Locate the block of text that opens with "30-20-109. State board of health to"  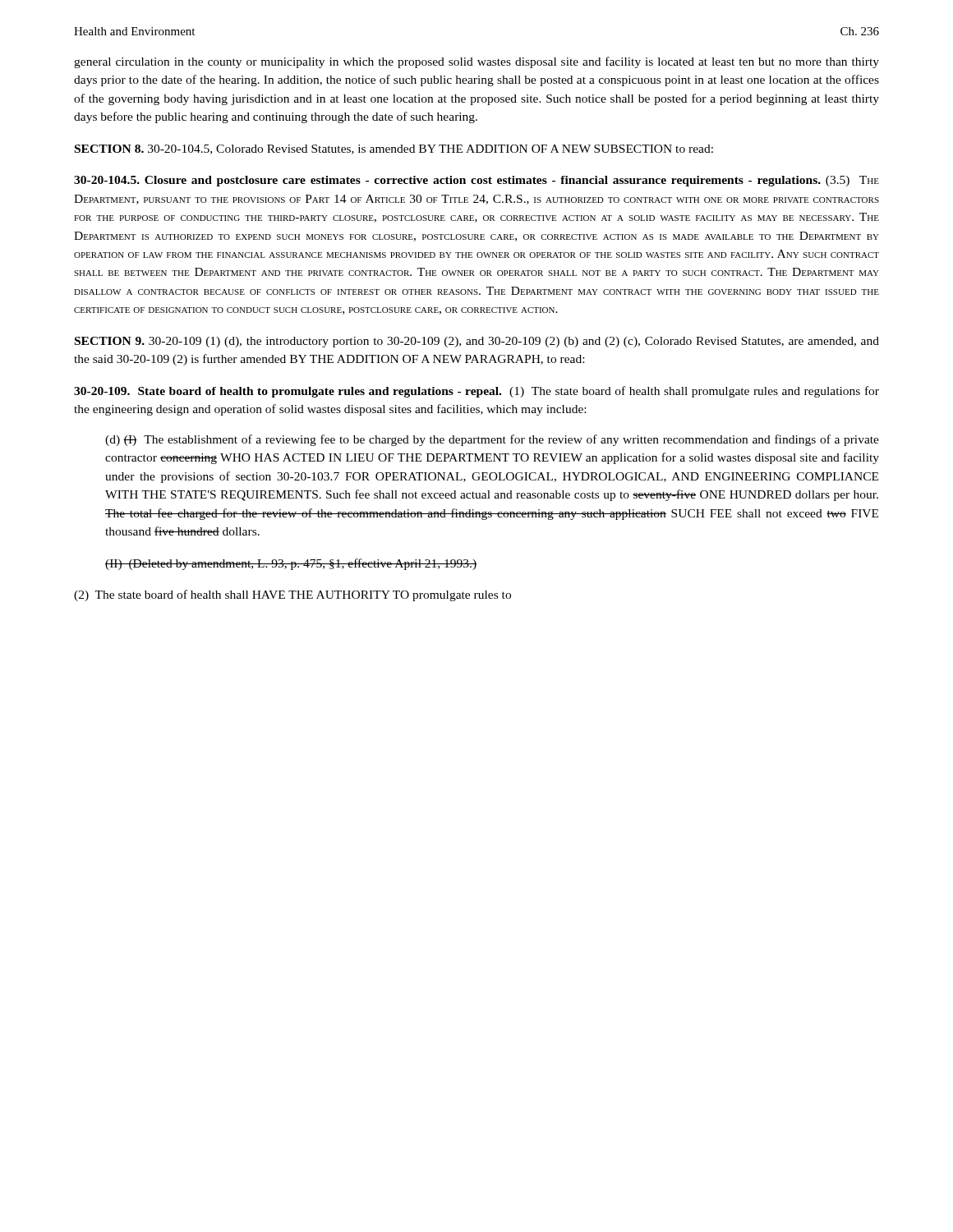pyautogui.click(x=476, y=400)
